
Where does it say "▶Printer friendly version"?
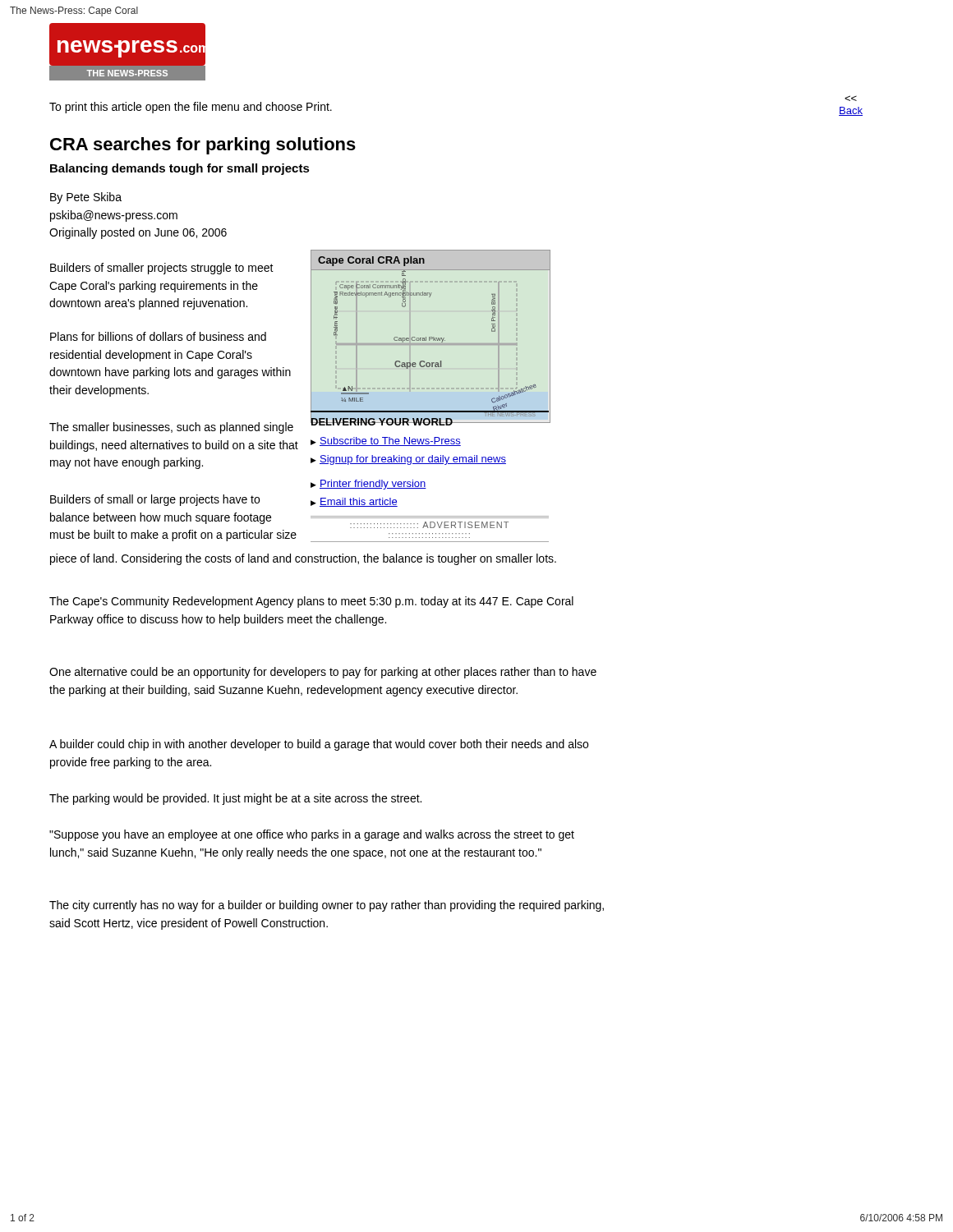coord(368,483)
